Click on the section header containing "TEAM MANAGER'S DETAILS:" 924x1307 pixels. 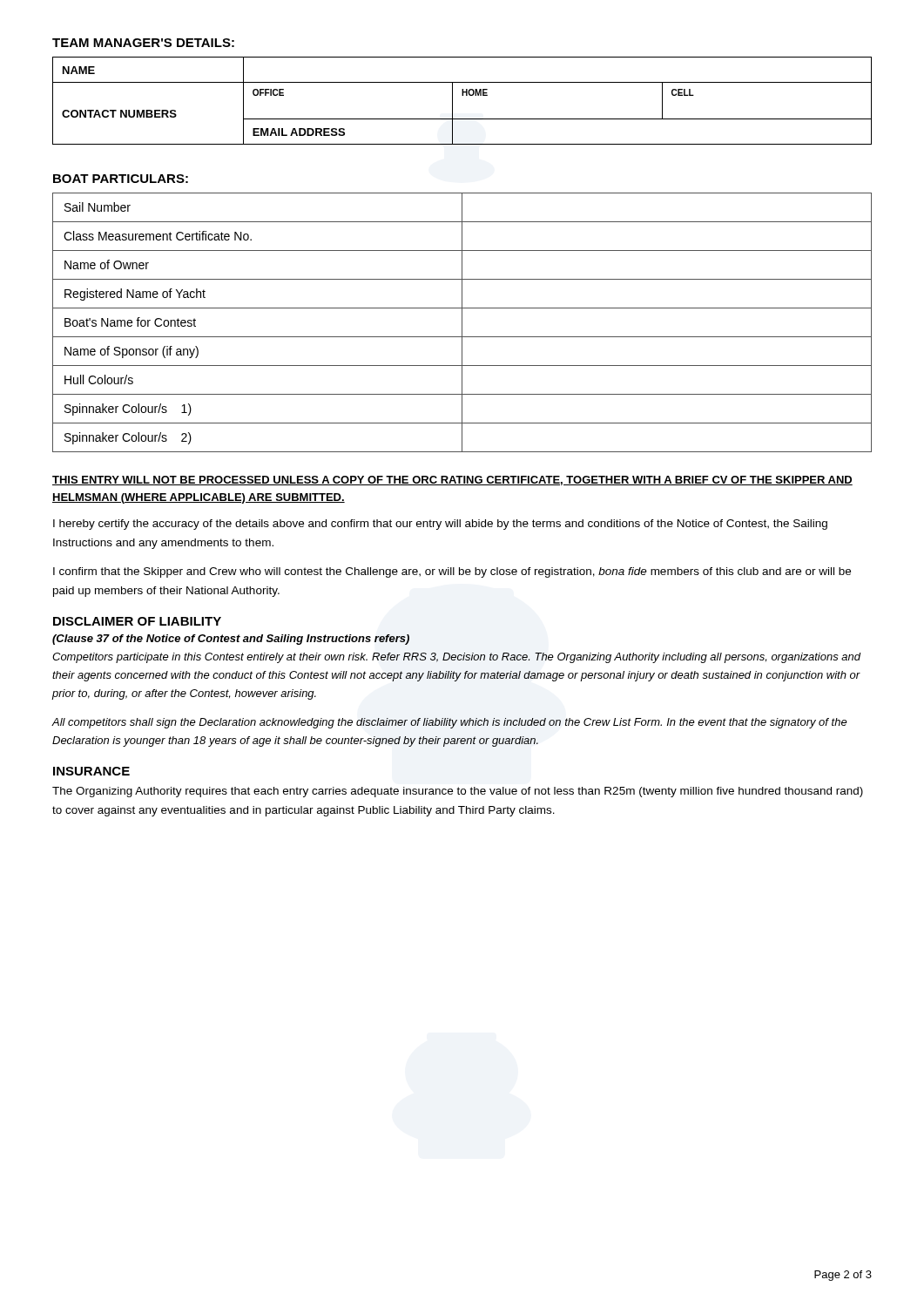click(144, 42)
